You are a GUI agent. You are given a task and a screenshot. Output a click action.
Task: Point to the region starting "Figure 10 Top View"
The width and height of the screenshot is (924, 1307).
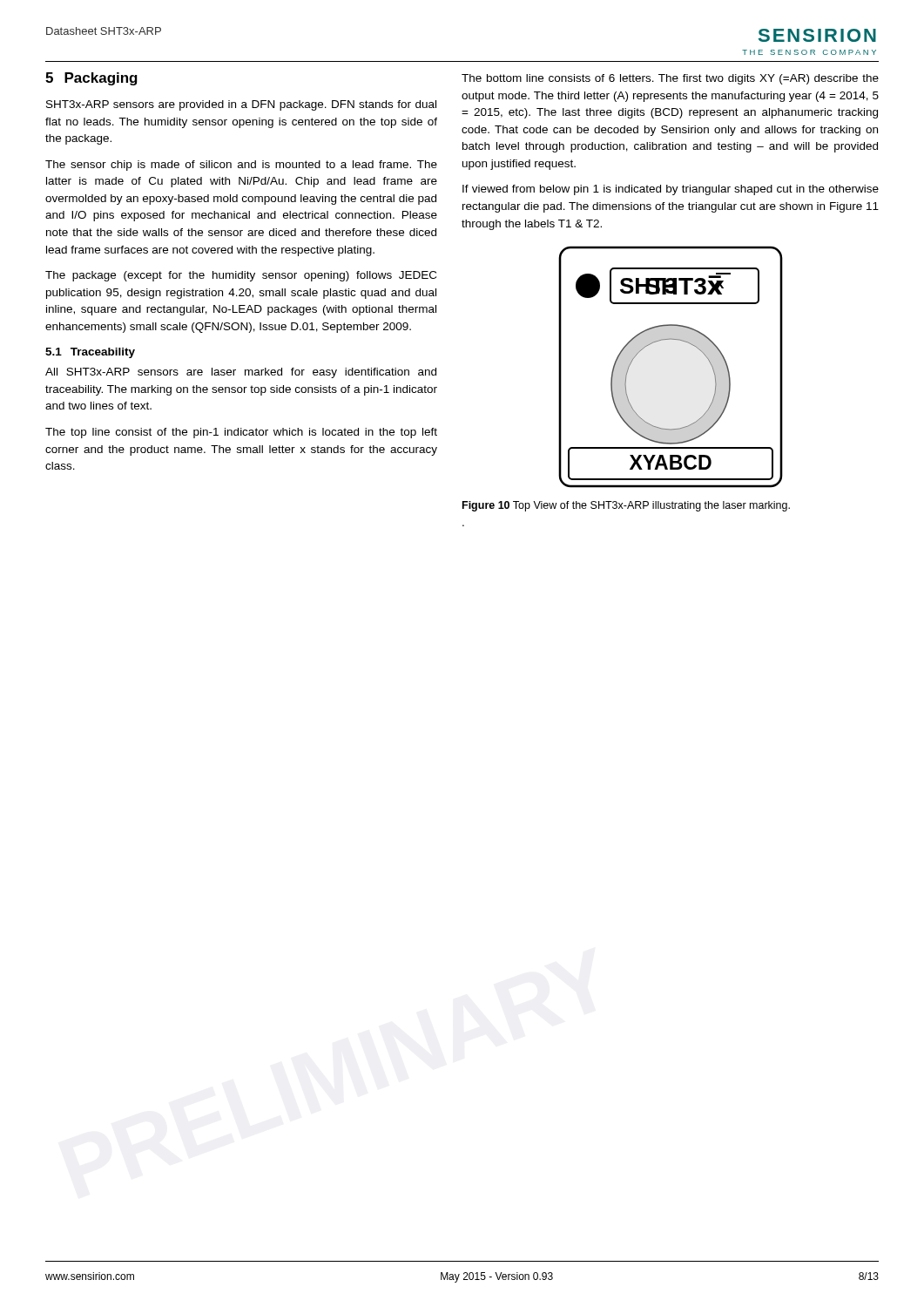[x=626, y=505]
